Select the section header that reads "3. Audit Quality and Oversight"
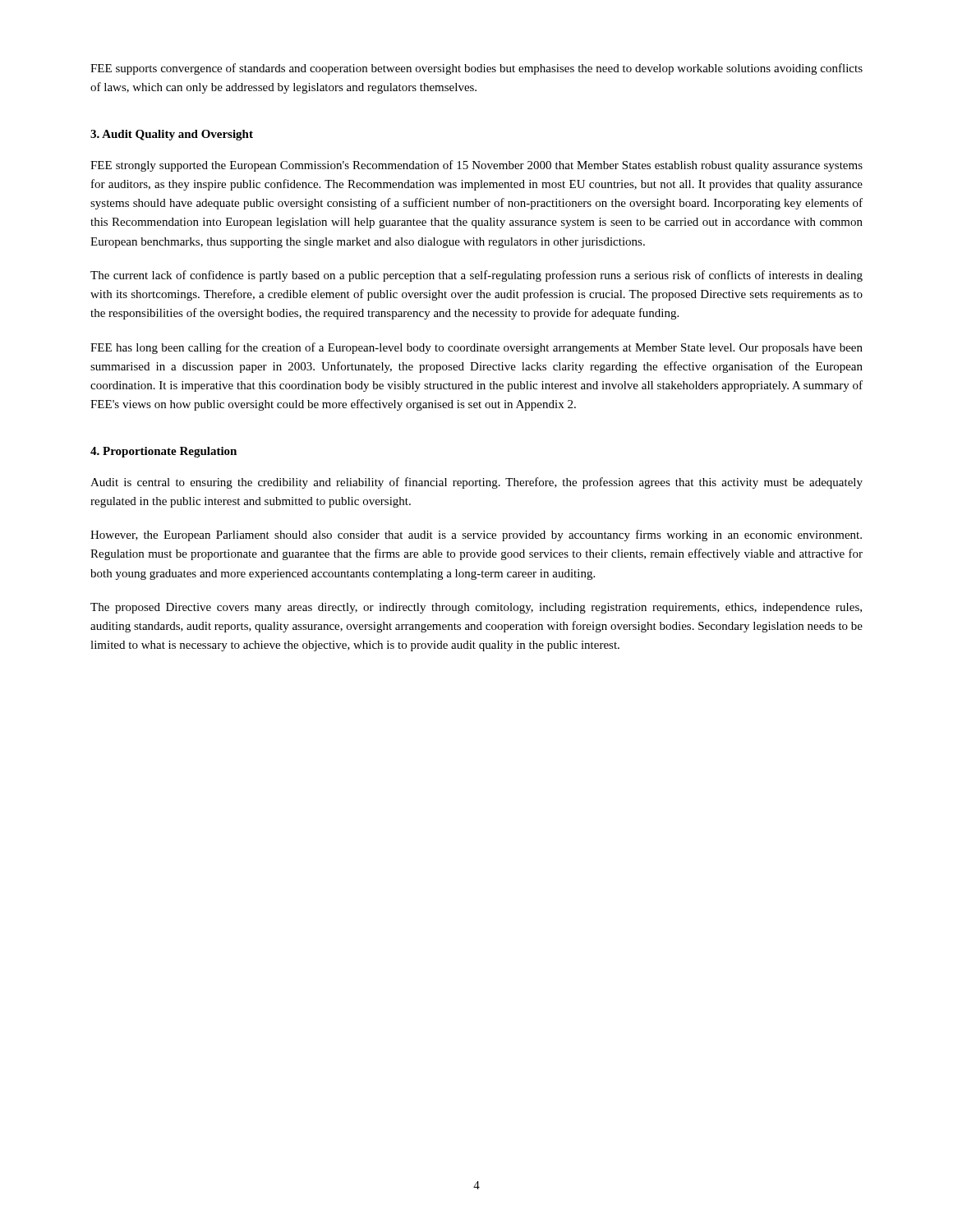The height and width of the screenshot is (1232, 953). (x=172, y=133)
